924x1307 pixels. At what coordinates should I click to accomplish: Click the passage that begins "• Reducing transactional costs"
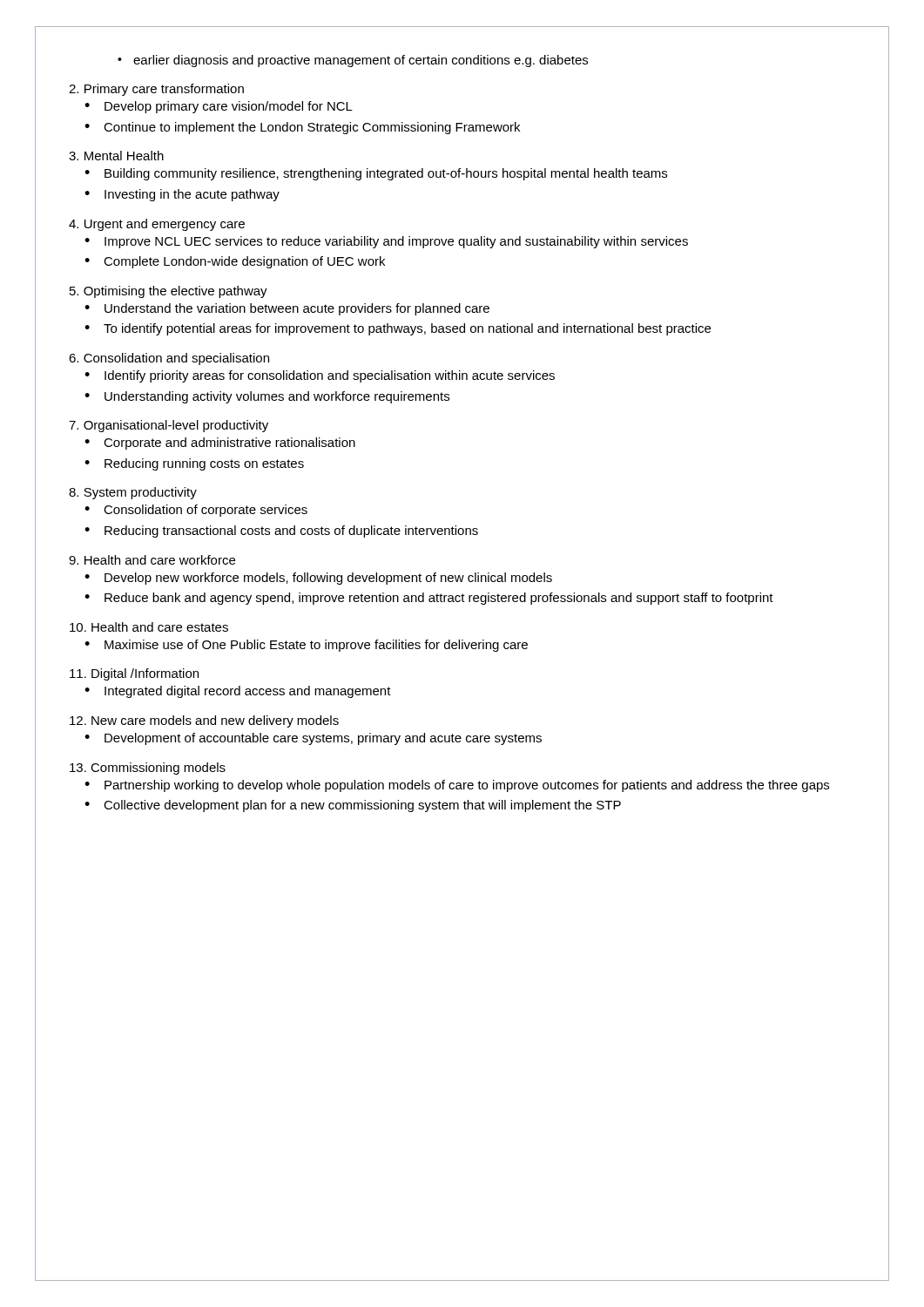coord(470,531)
